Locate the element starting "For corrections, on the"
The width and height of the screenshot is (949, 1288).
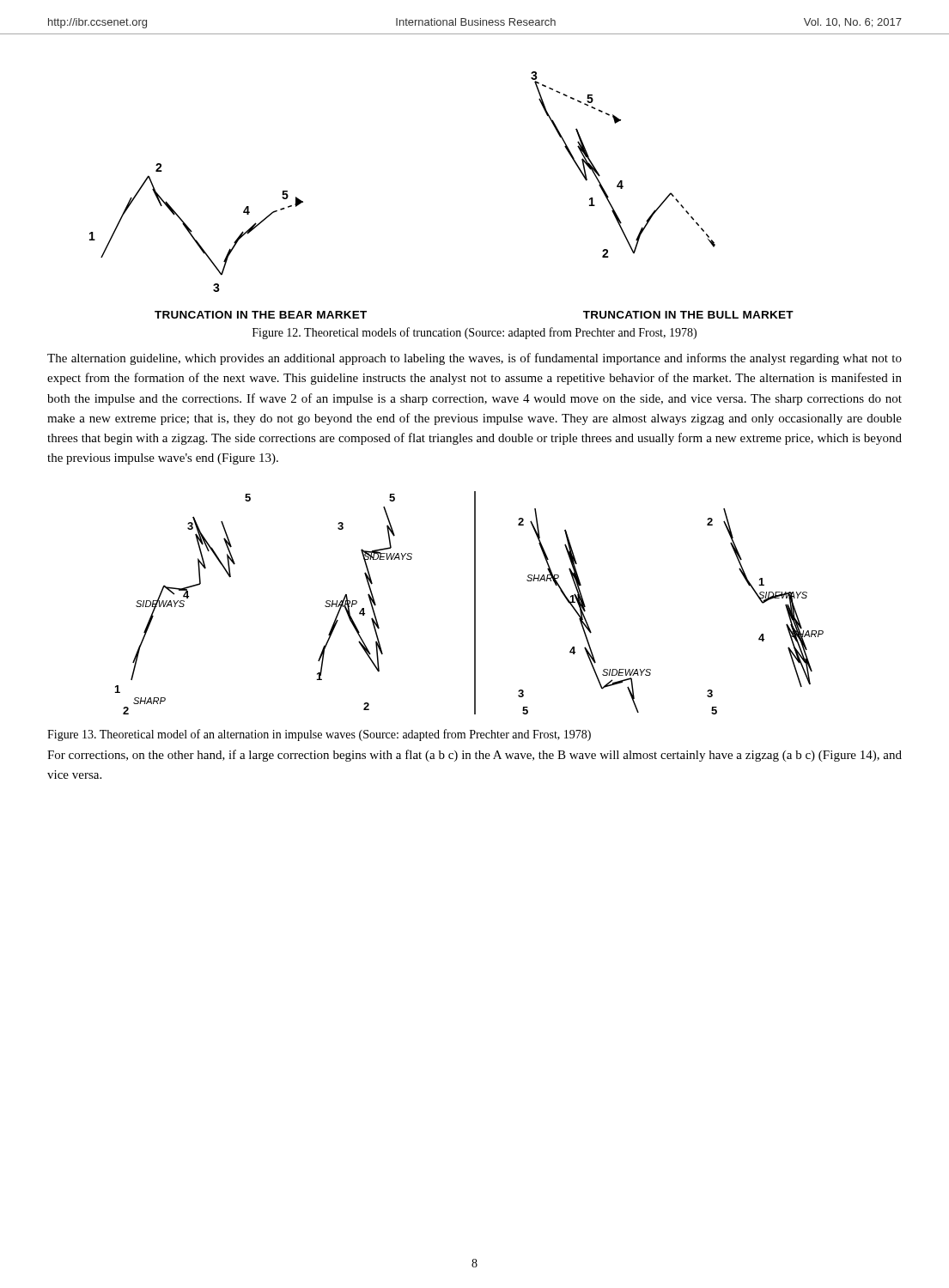(x=474, y=764)
